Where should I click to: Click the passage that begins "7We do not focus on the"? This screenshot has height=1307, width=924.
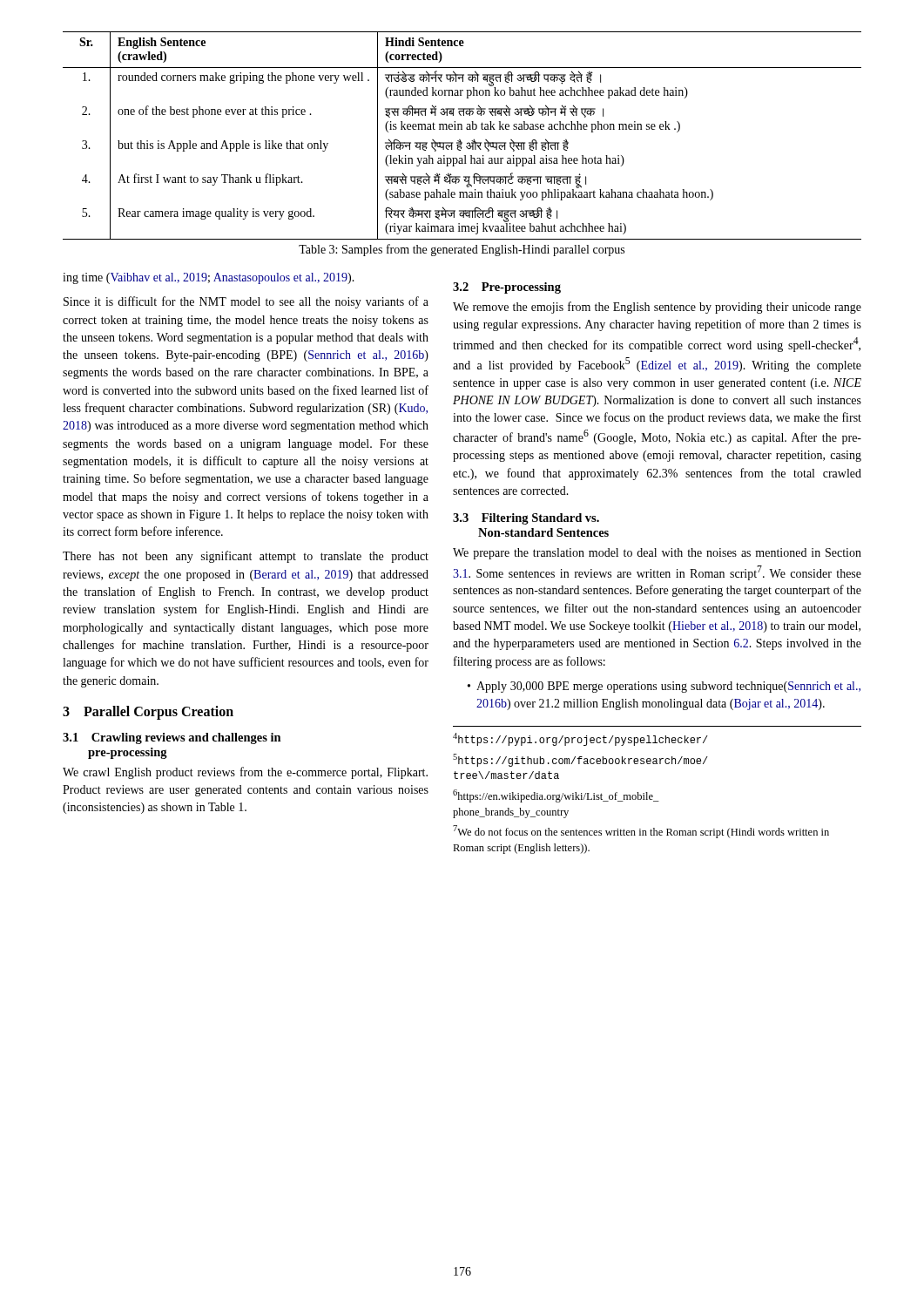[641, 839]
